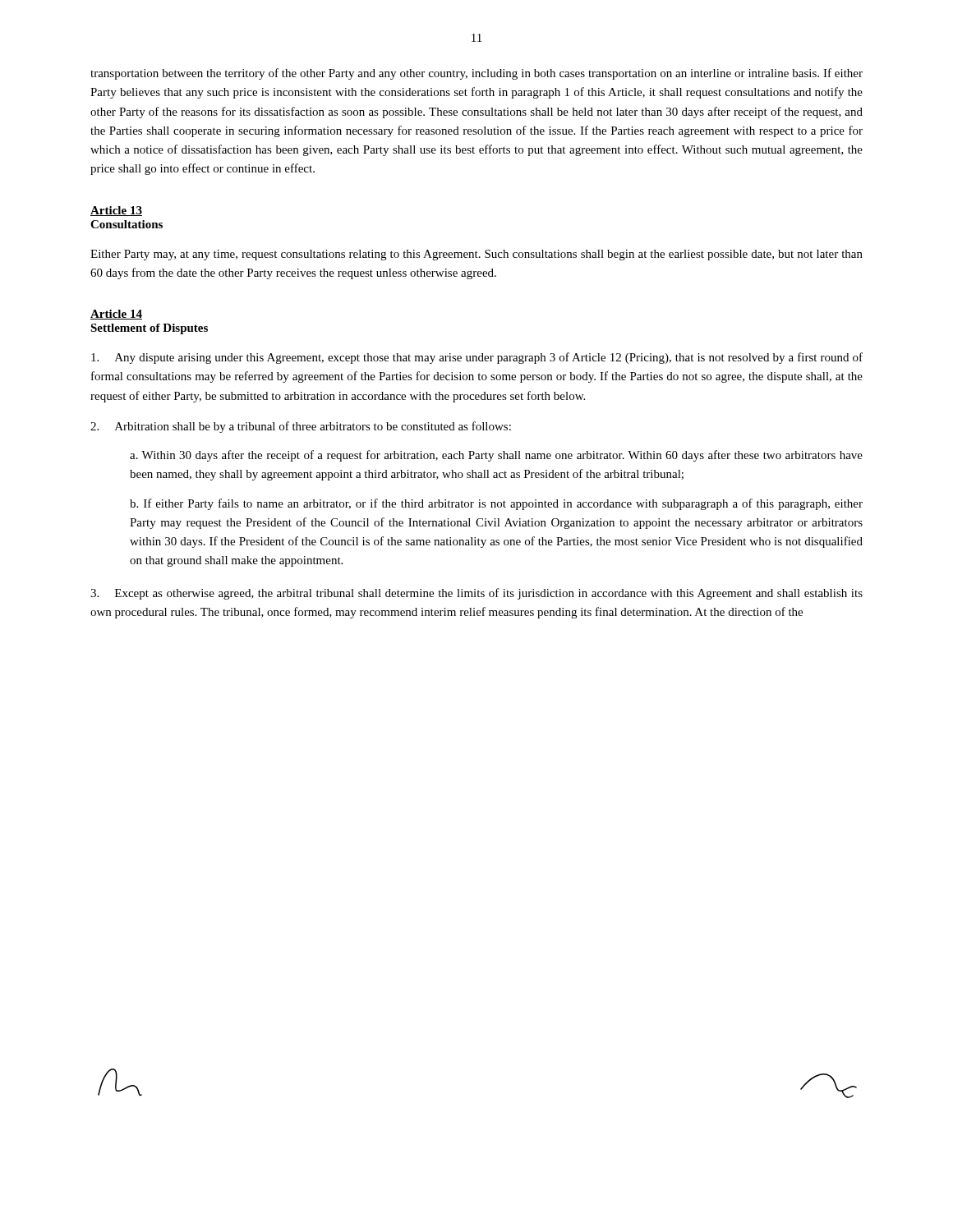The height and width of the screenshot is (1232, 953).
Task: Navigate to the passage starting "a. Within 30 days"
Action: [x=496, y=465]
